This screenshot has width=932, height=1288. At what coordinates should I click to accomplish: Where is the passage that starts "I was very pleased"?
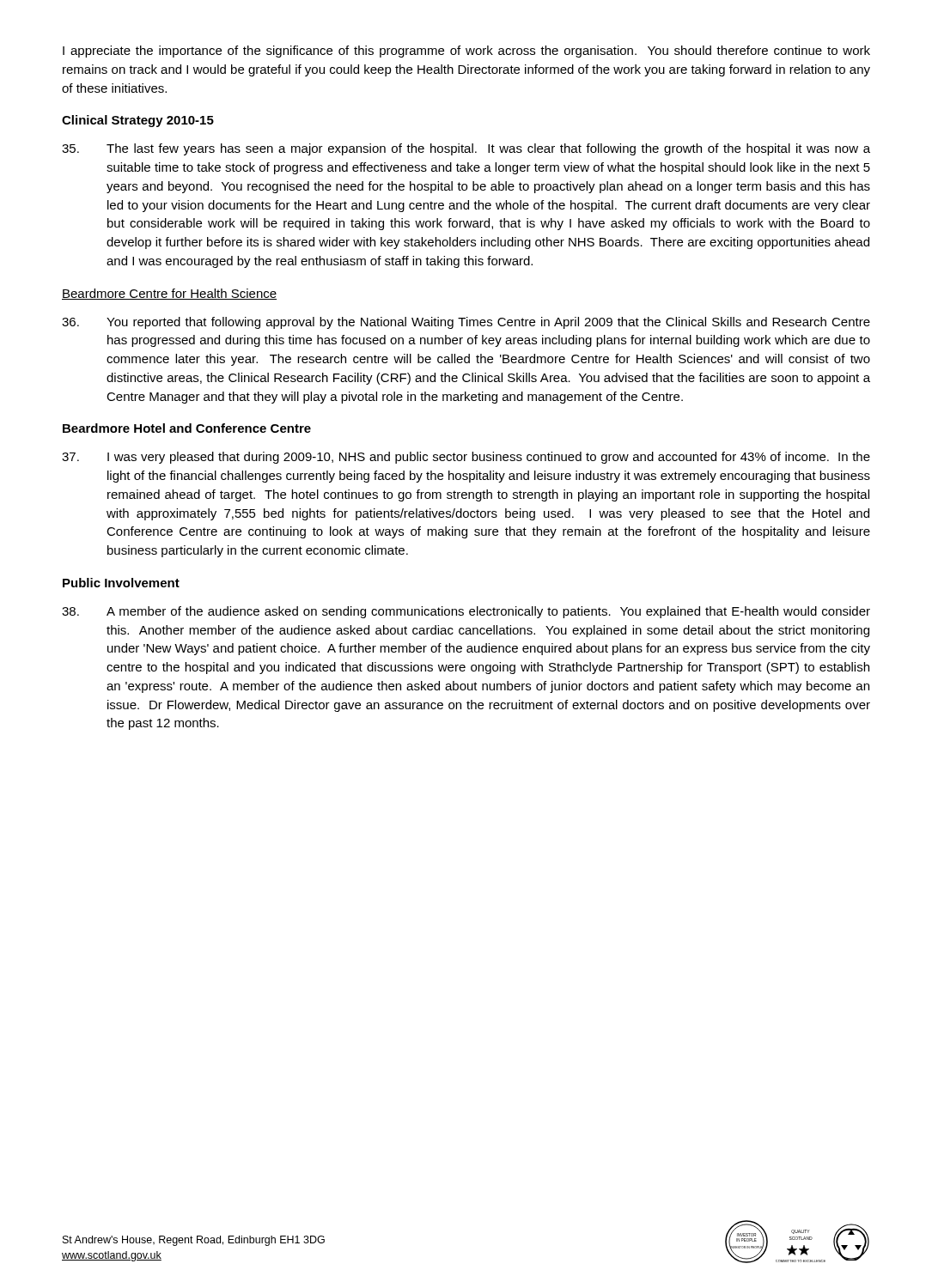466,504
